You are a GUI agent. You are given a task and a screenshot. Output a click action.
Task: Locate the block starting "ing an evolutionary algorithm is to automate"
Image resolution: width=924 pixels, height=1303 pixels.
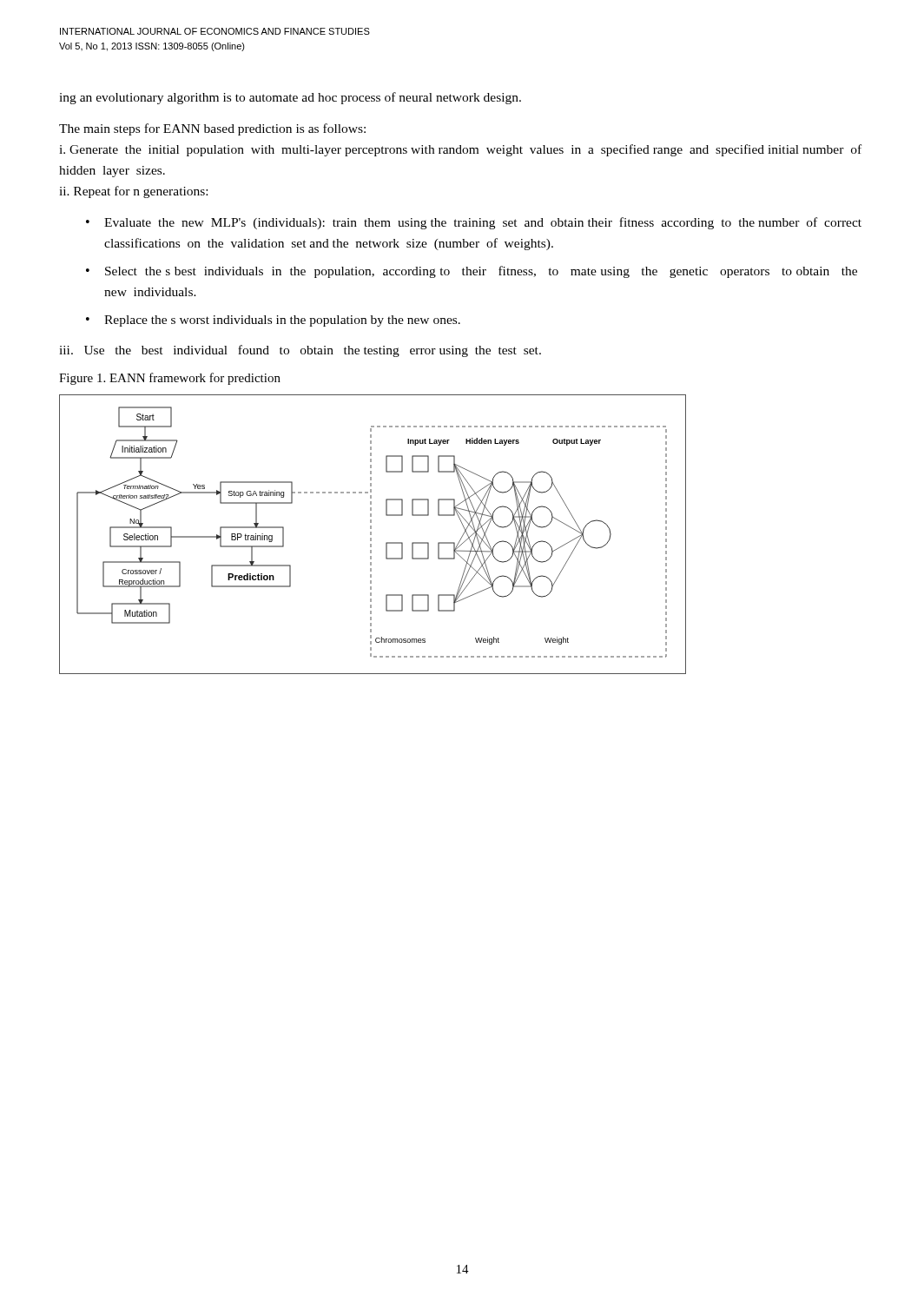pyautogui.click(x=462, y=97)
